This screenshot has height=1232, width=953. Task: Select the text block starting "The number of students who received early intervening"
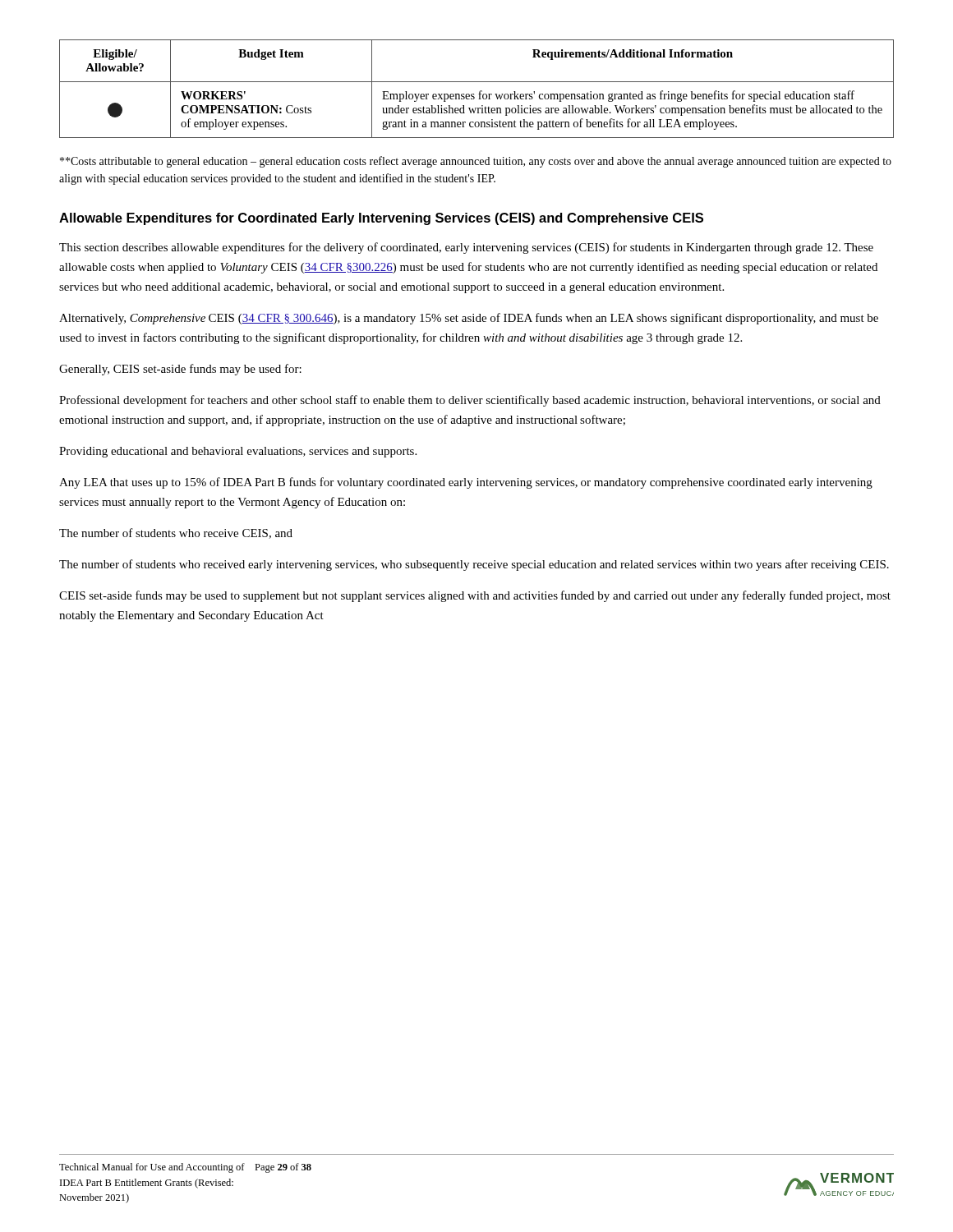click(474, 564)
